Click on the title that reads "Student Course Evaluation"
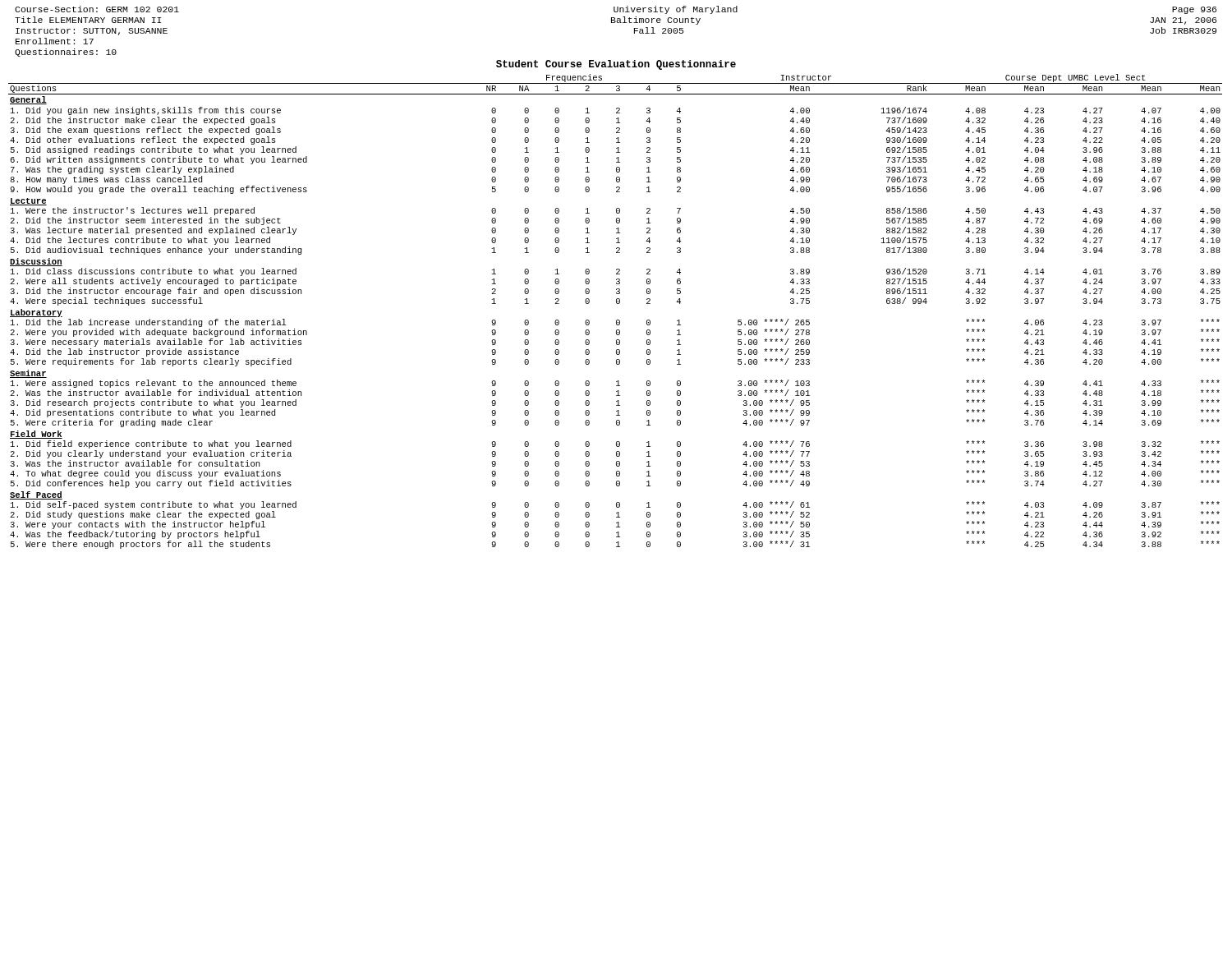Screen dimensions: 953x1232 (x=616, y=65)
